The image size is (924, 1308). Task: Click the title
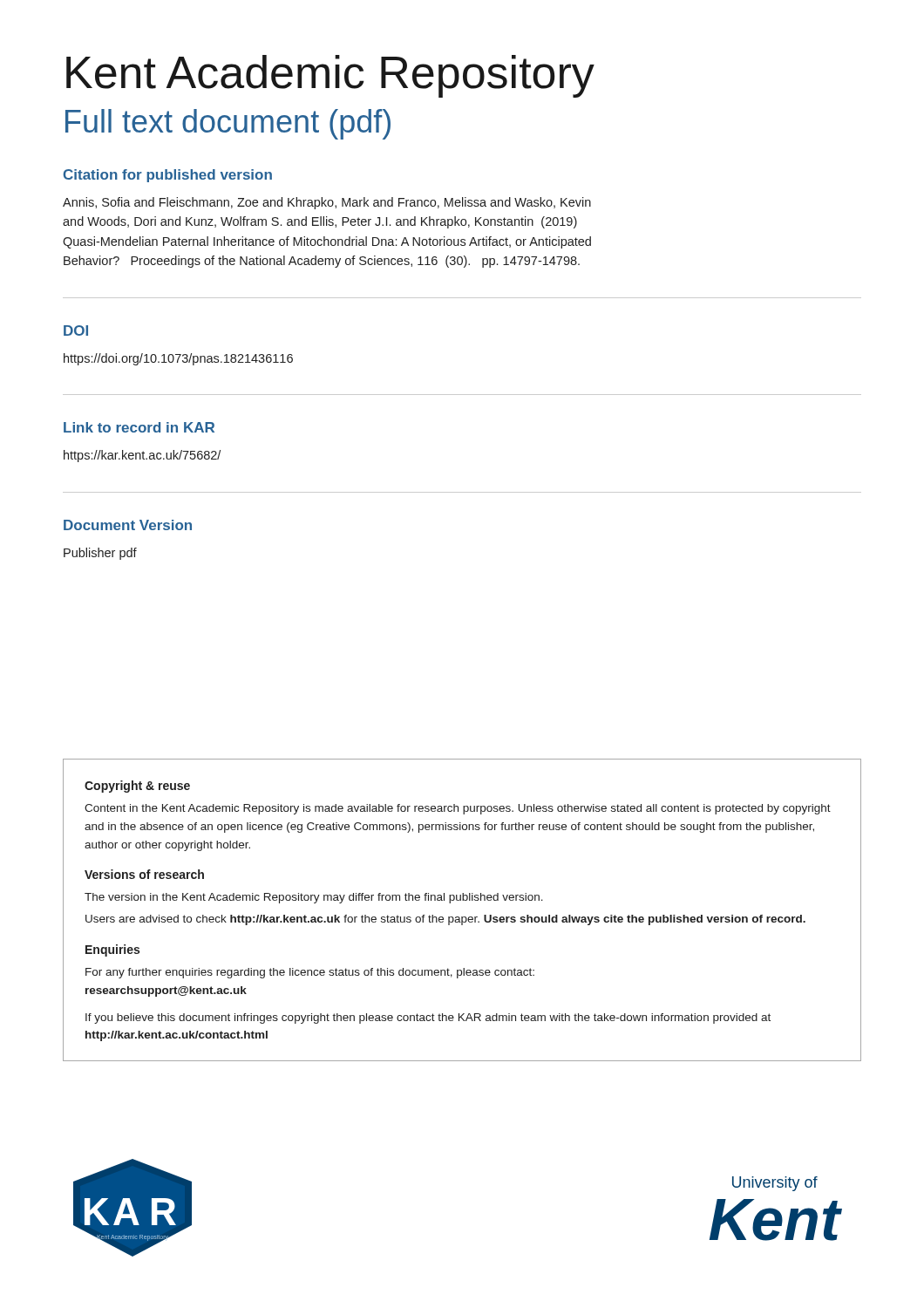462,94
